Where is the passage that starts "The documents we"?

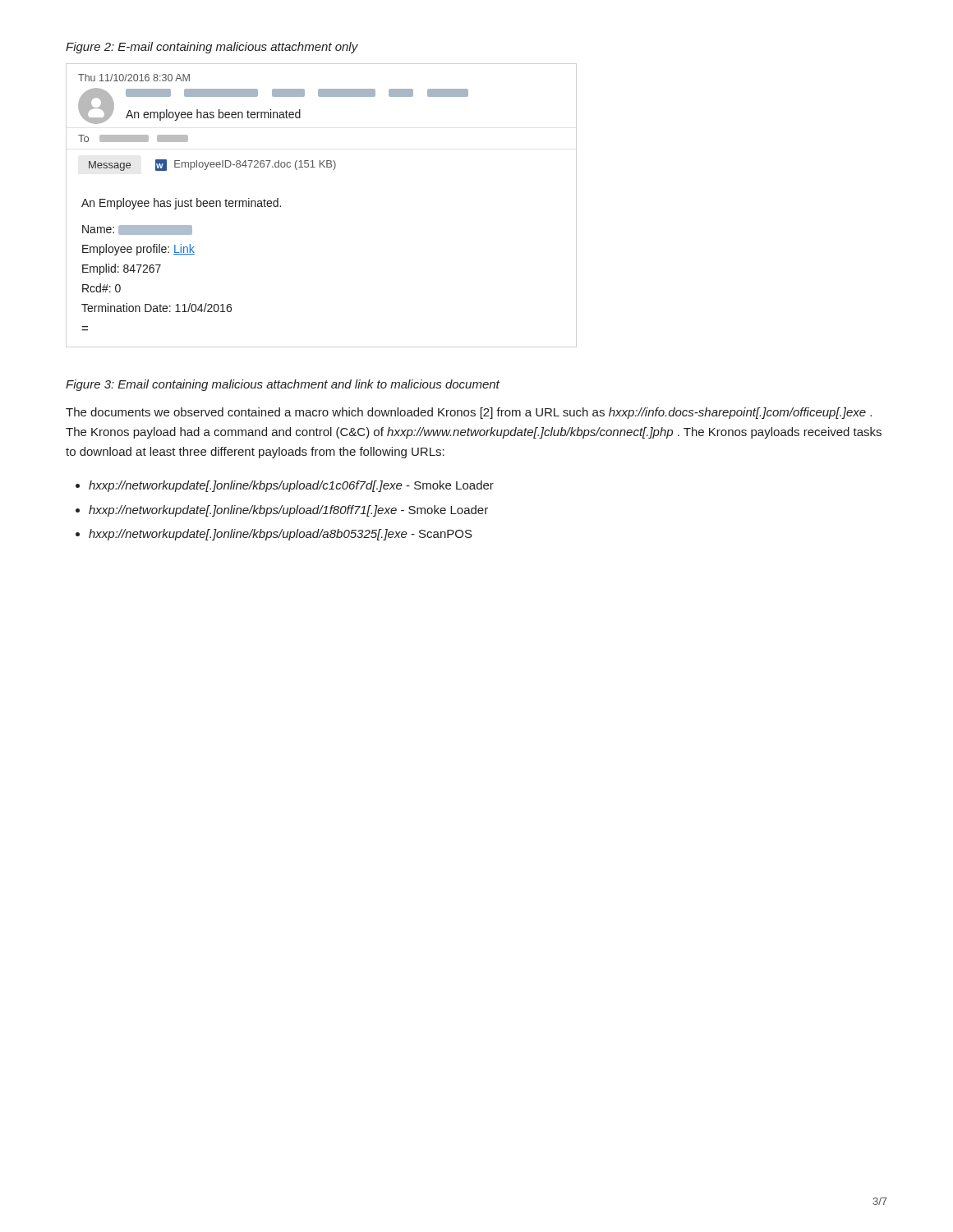476,432
